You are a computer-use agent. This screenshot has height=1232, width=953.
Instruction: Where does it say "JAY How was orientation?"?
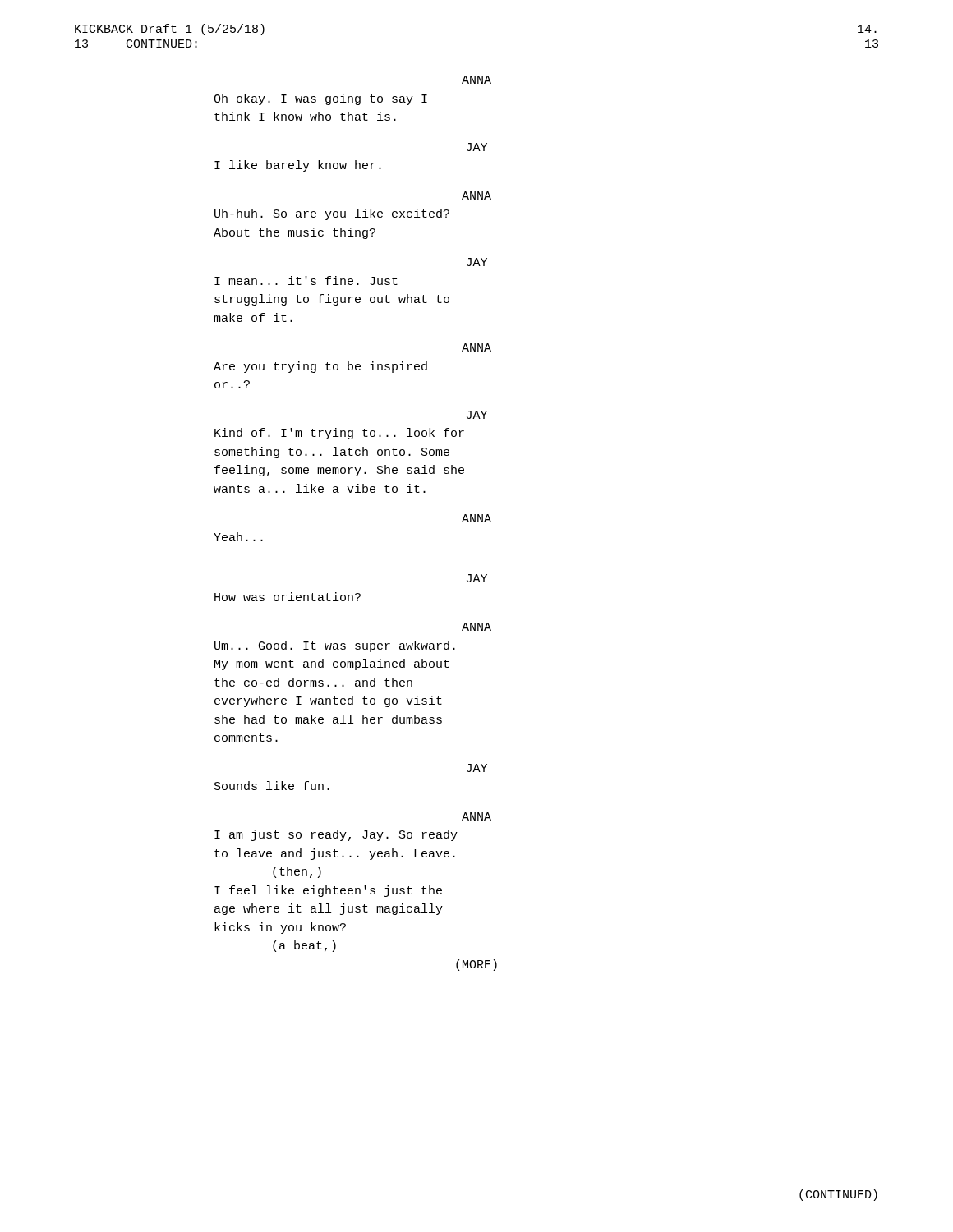[x=476, y=589]
